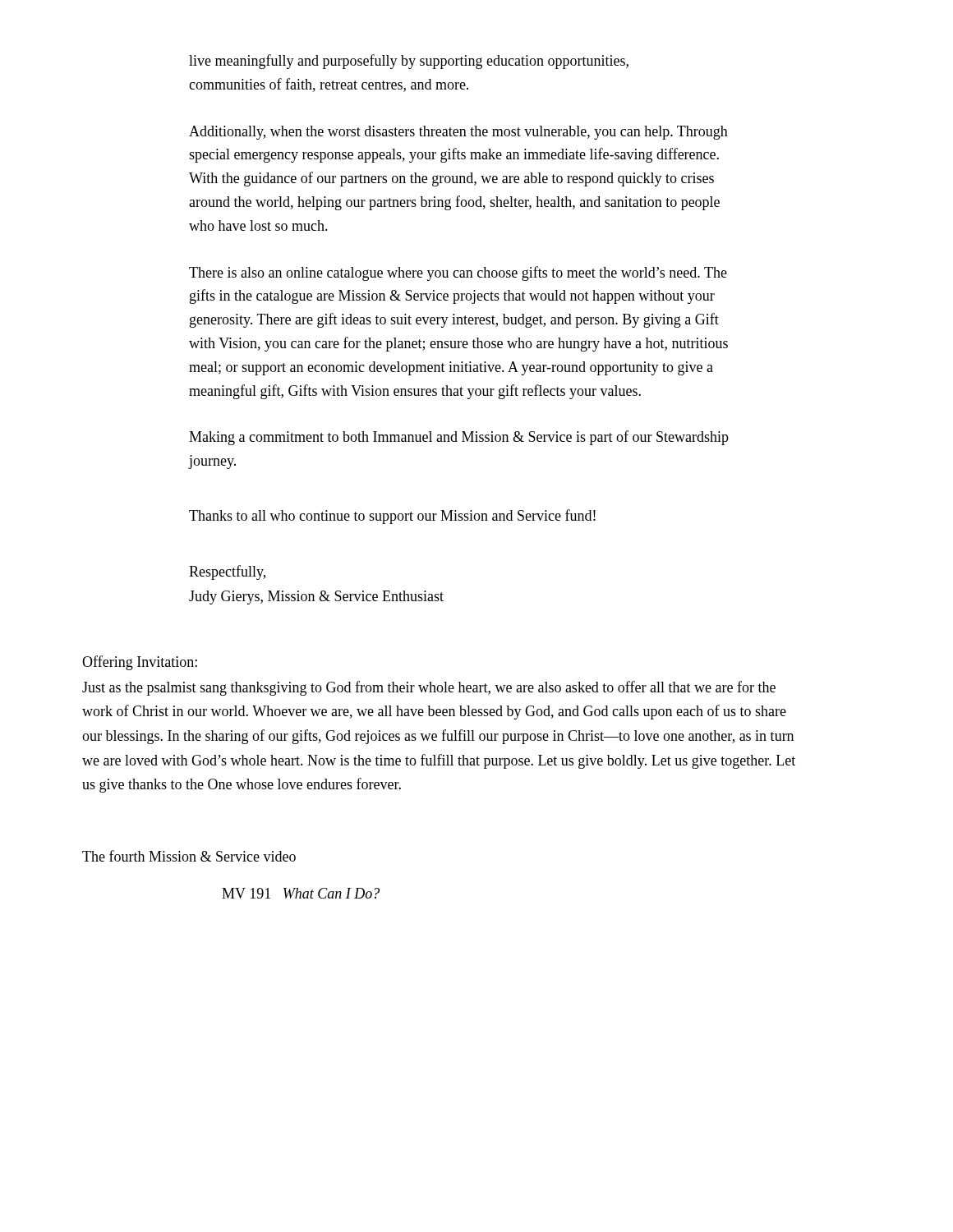Find the block on this page that starts "Just as the psalmist"
This screenshot has height=1232, width=953.
pos(439,736)
